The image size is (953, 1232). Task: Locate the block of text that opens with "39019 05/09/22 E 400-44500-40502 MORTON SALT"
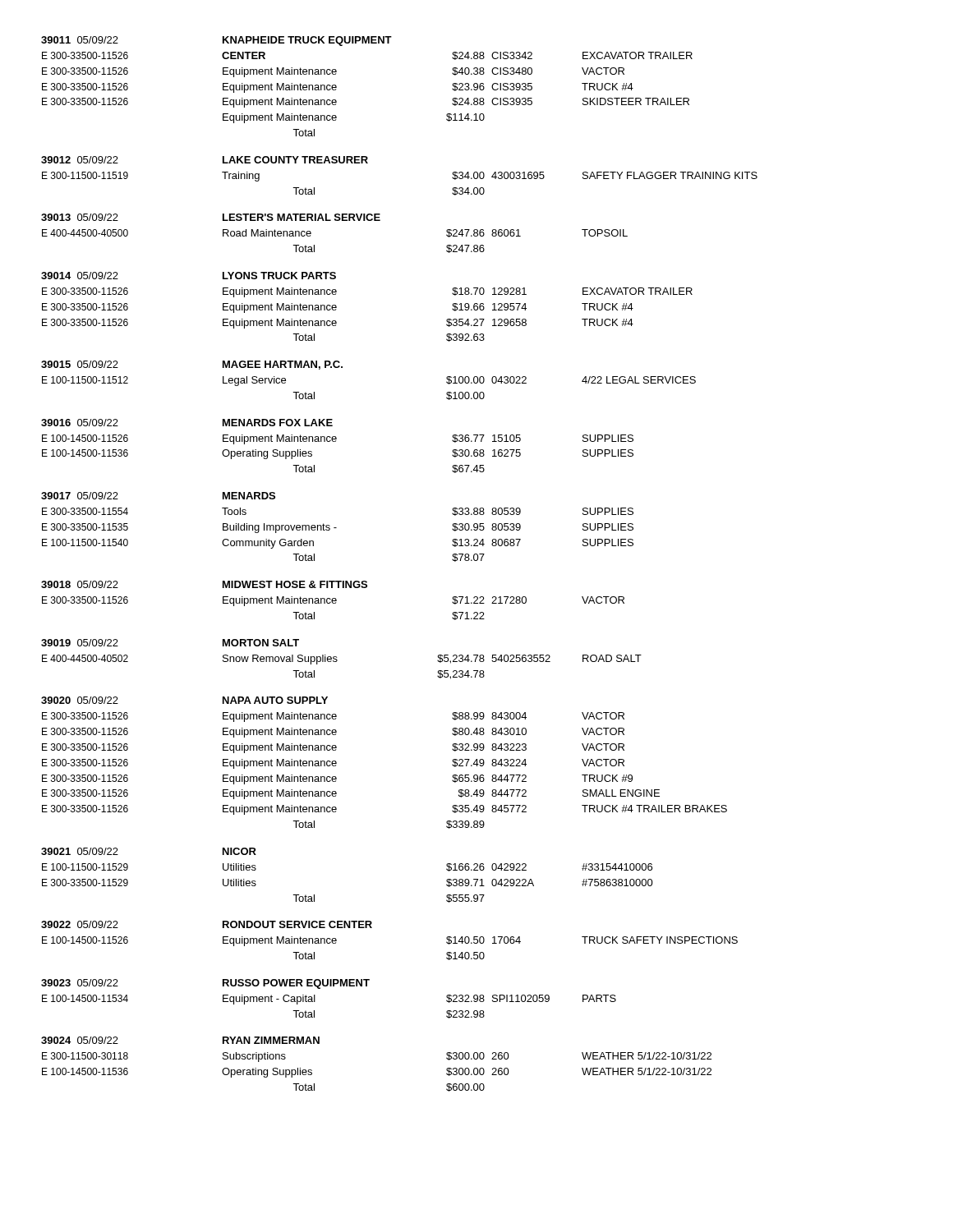[x=476, y=659]
